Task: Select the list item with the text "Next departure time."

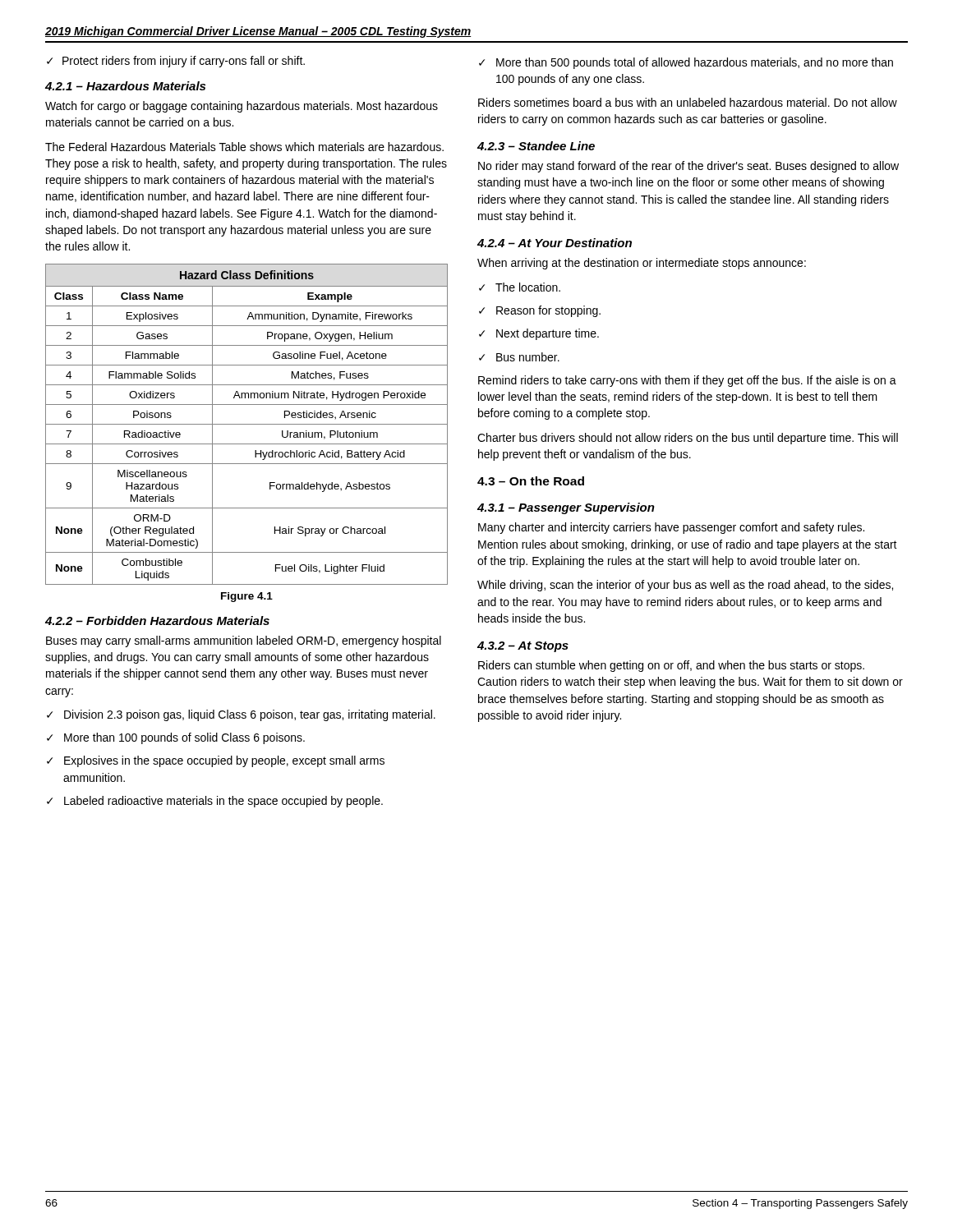Action: [x=547, y=334]
